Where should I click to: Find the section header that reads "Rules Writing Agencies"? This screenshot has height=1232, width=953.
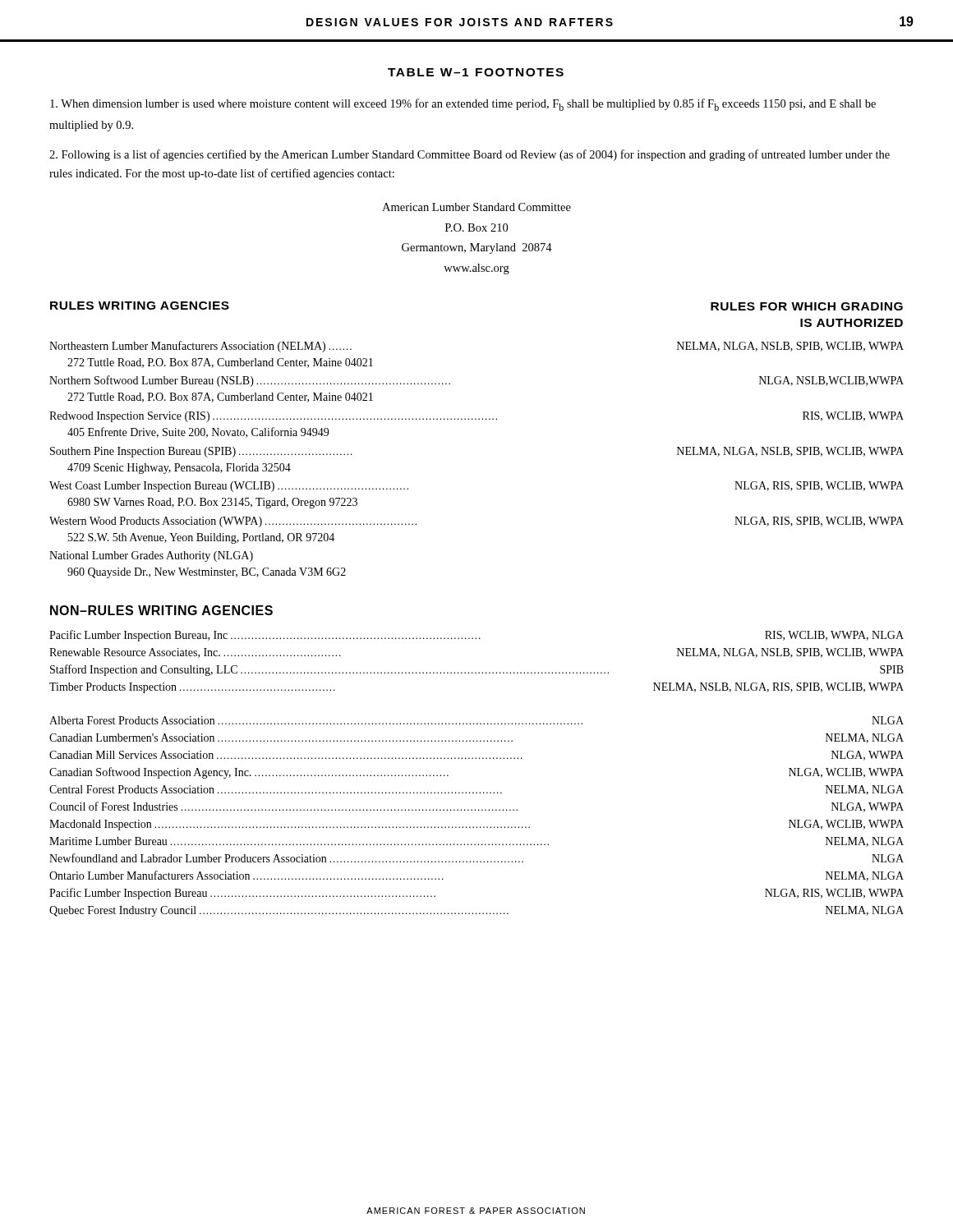140,305
